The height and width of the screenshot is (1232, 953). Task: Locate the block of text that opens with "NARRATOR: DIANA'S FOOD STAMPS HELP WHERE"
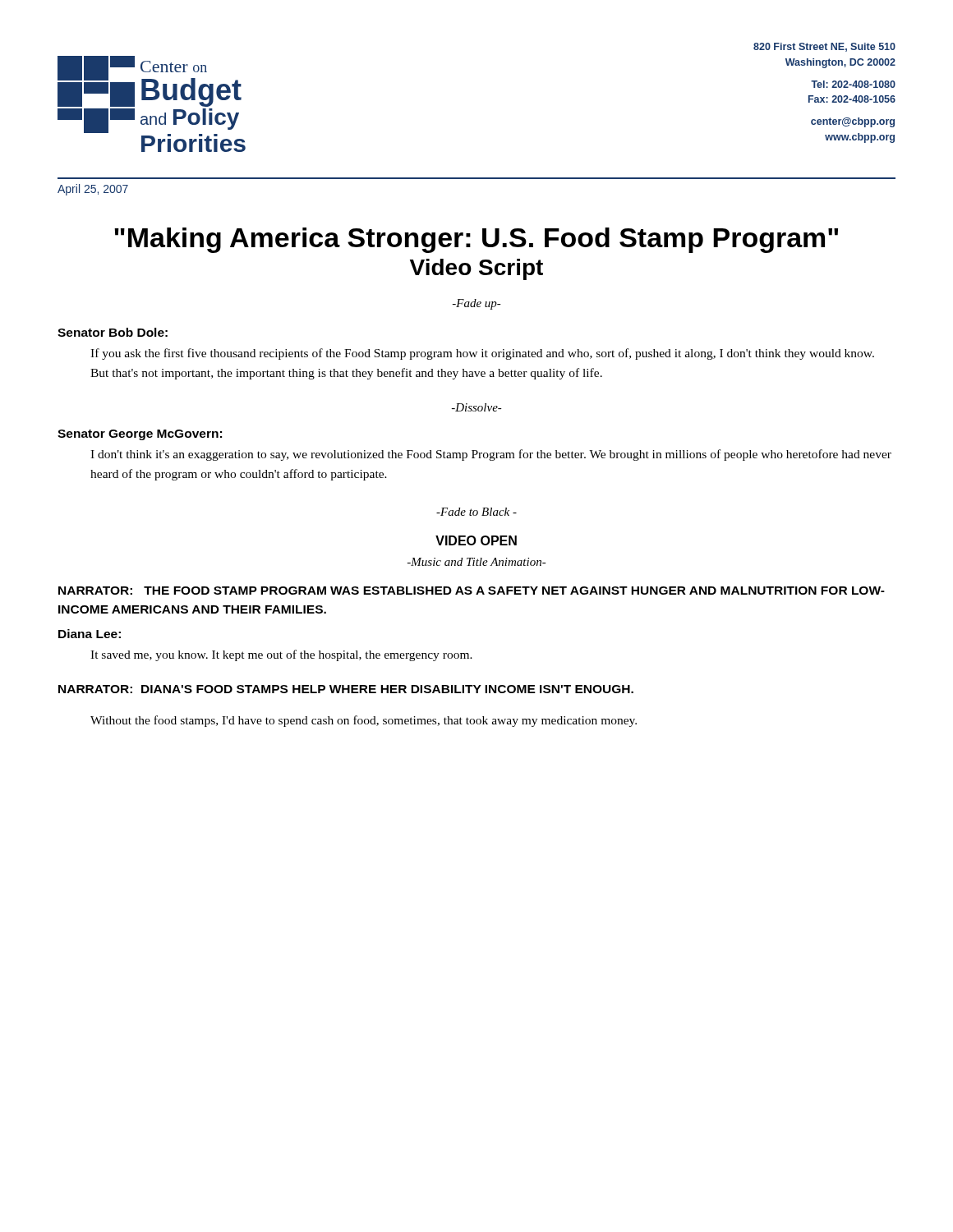(346, 689)
